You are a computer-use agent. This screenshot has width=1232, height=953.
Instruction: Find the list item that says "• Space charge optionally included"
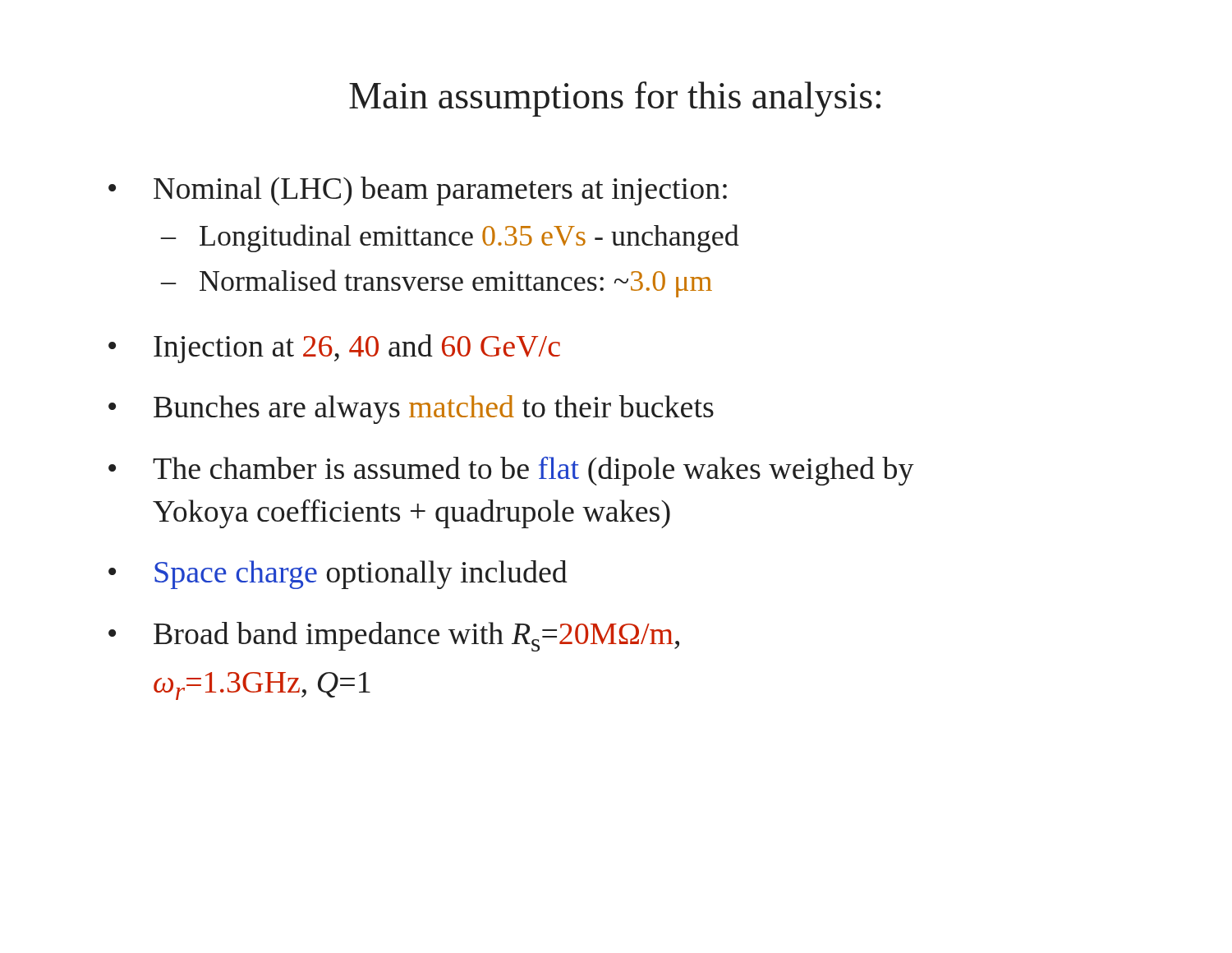(337, 572)
